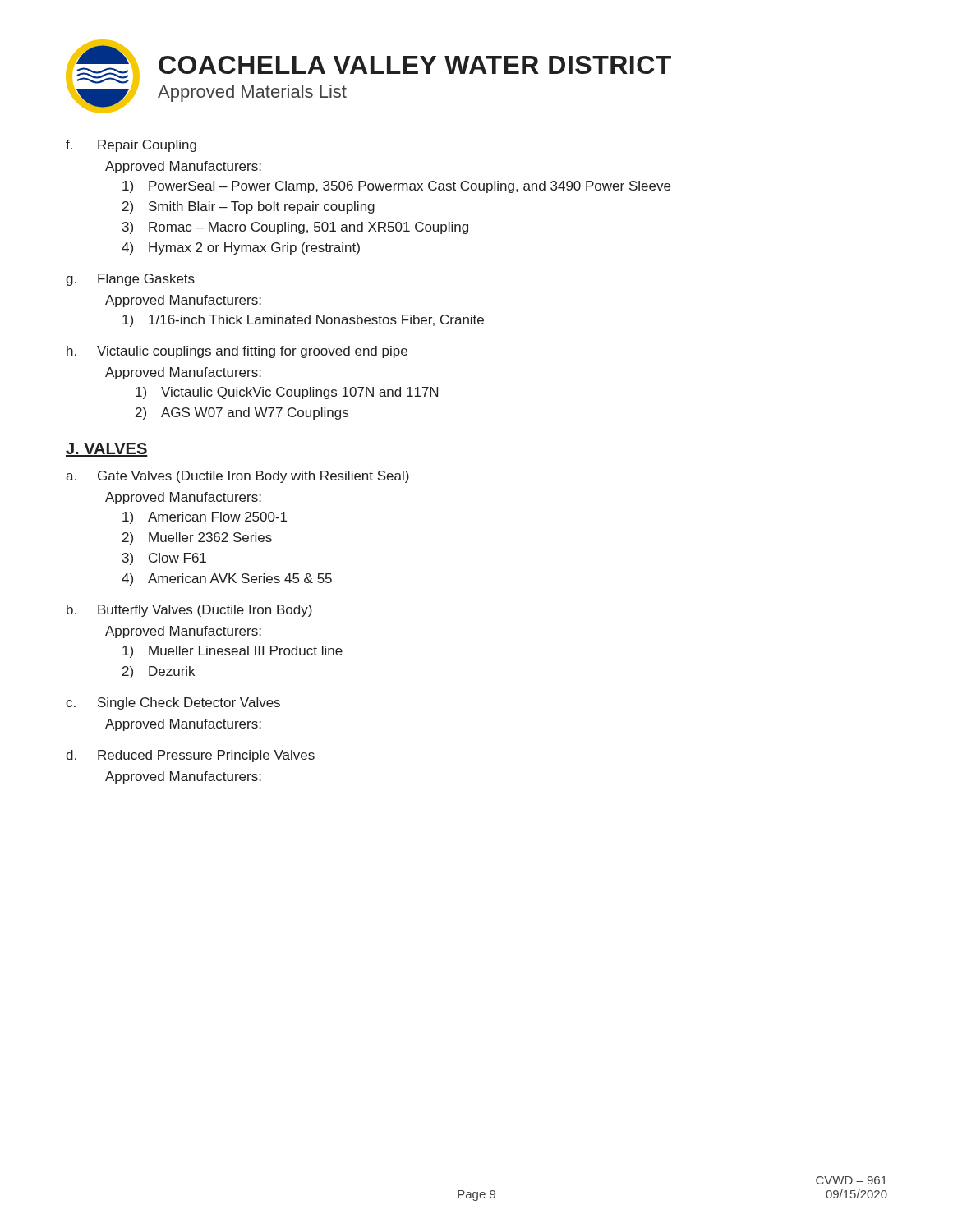
Task: Navigate to the text starting "J. VALVES"
Action: coord(107,448)
